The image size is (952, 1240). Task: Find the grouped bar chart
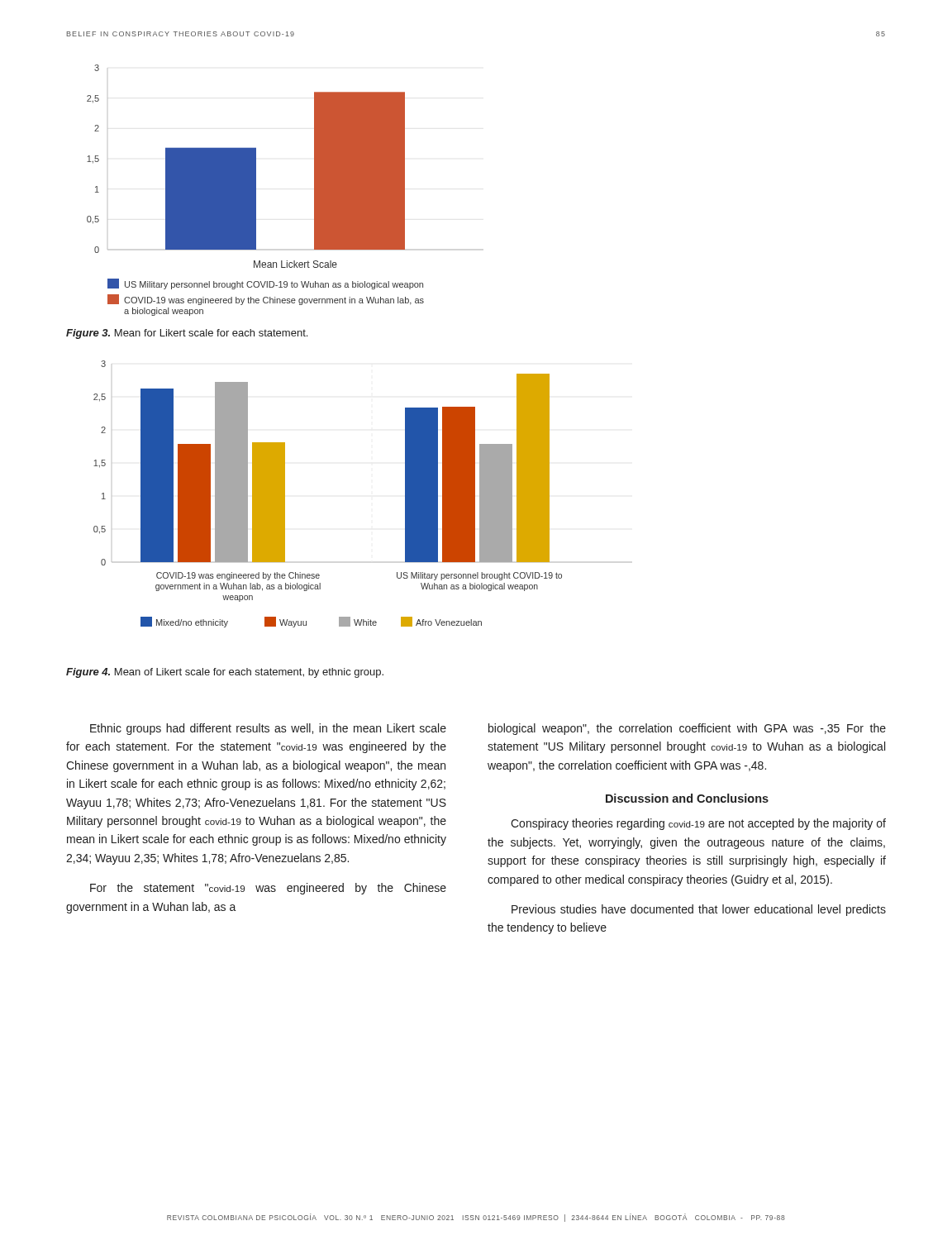tap(355, 506)
